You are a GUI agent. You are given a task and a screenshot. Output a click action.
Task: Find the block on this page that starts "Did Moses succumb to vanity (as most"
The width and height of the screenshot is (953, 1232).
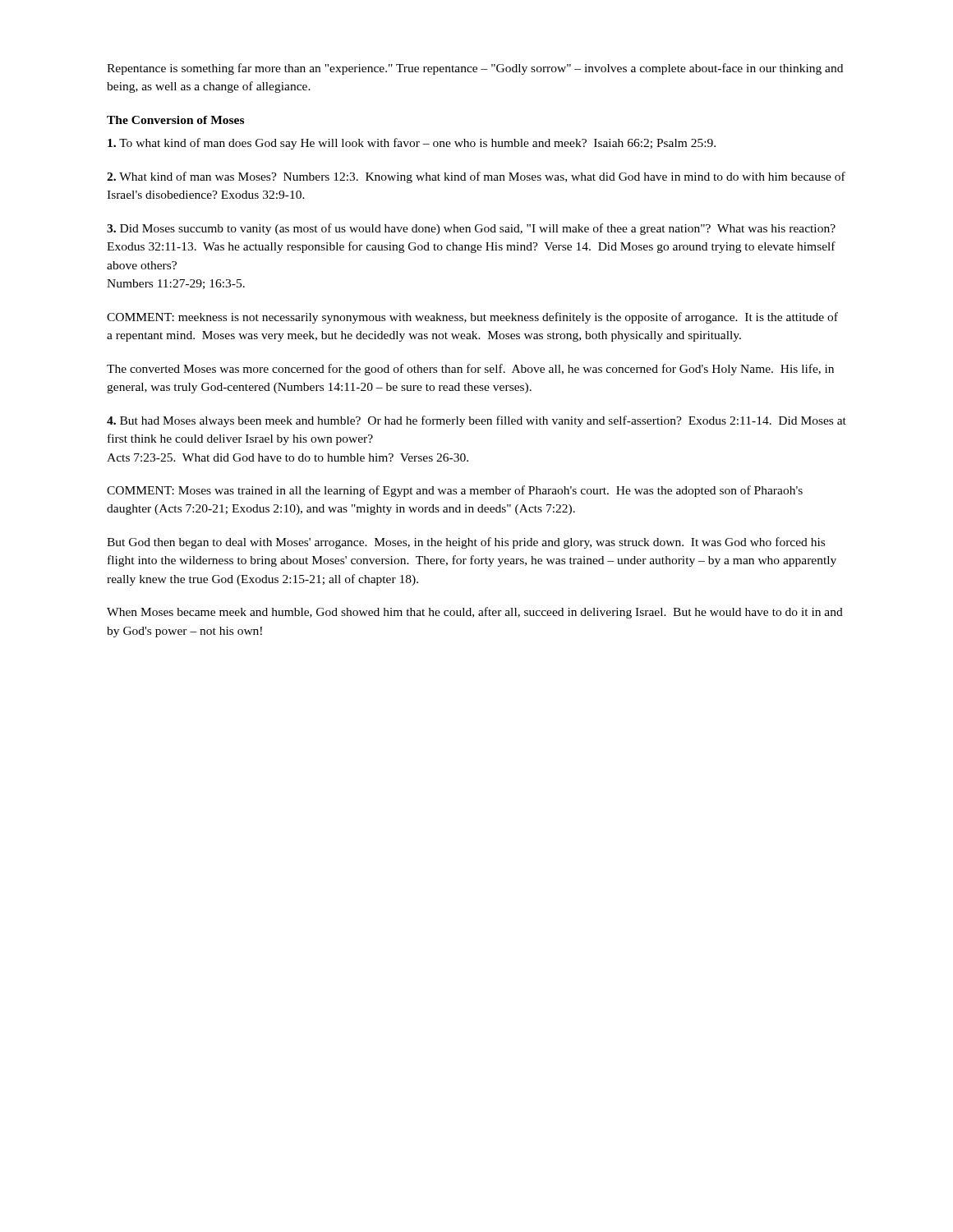click(473, 255)
